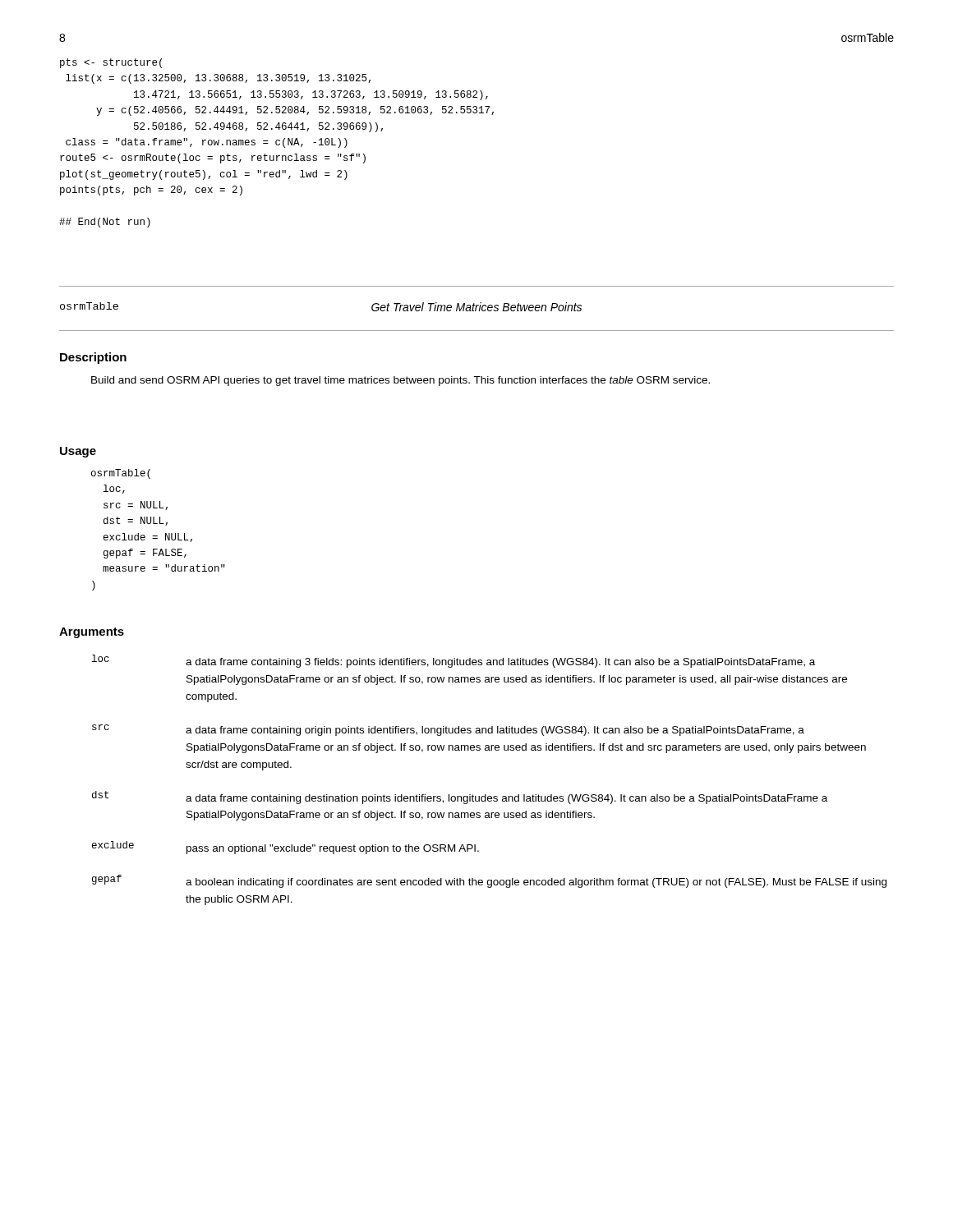The width and height of the screenshot is (953, 1232).
Task: Select the text block containing "osrmTable( loc, src = NULL,"
Action: 158,530
